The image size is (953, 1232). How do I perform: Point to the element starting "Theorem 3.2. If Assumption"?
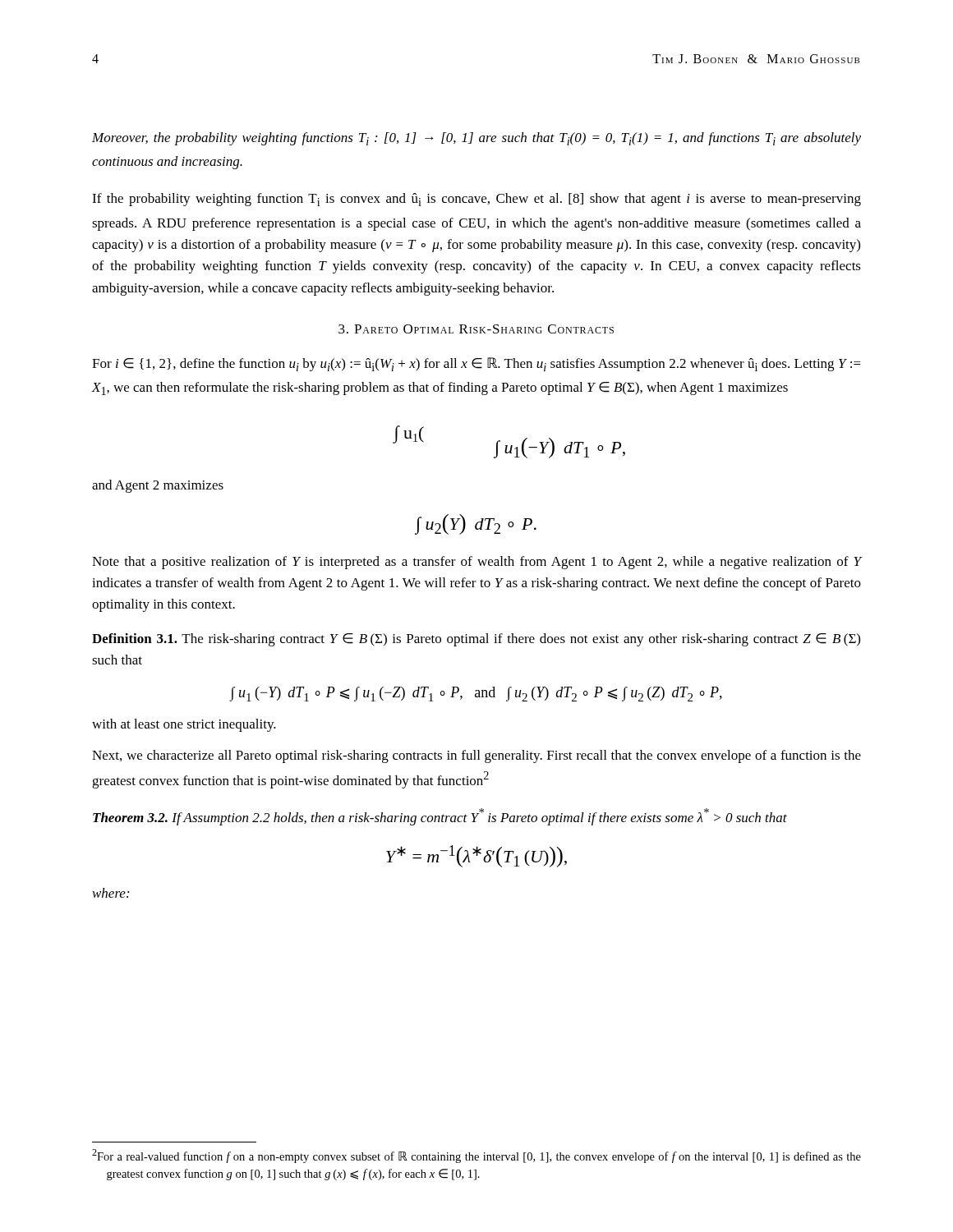point(476,816)
